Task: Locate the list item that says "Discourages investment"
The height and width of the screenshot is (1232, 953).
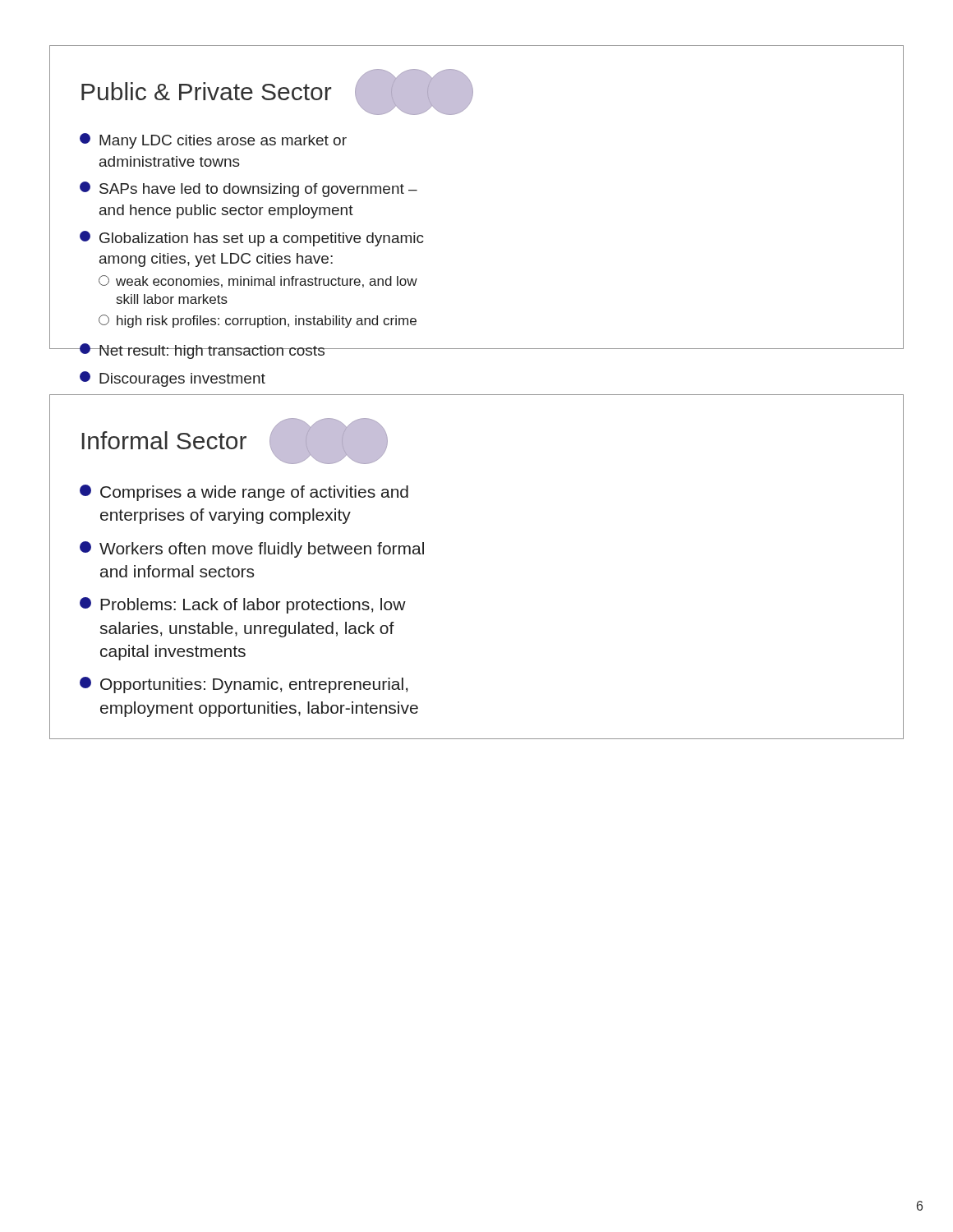Action: click(x=173, y=379)
